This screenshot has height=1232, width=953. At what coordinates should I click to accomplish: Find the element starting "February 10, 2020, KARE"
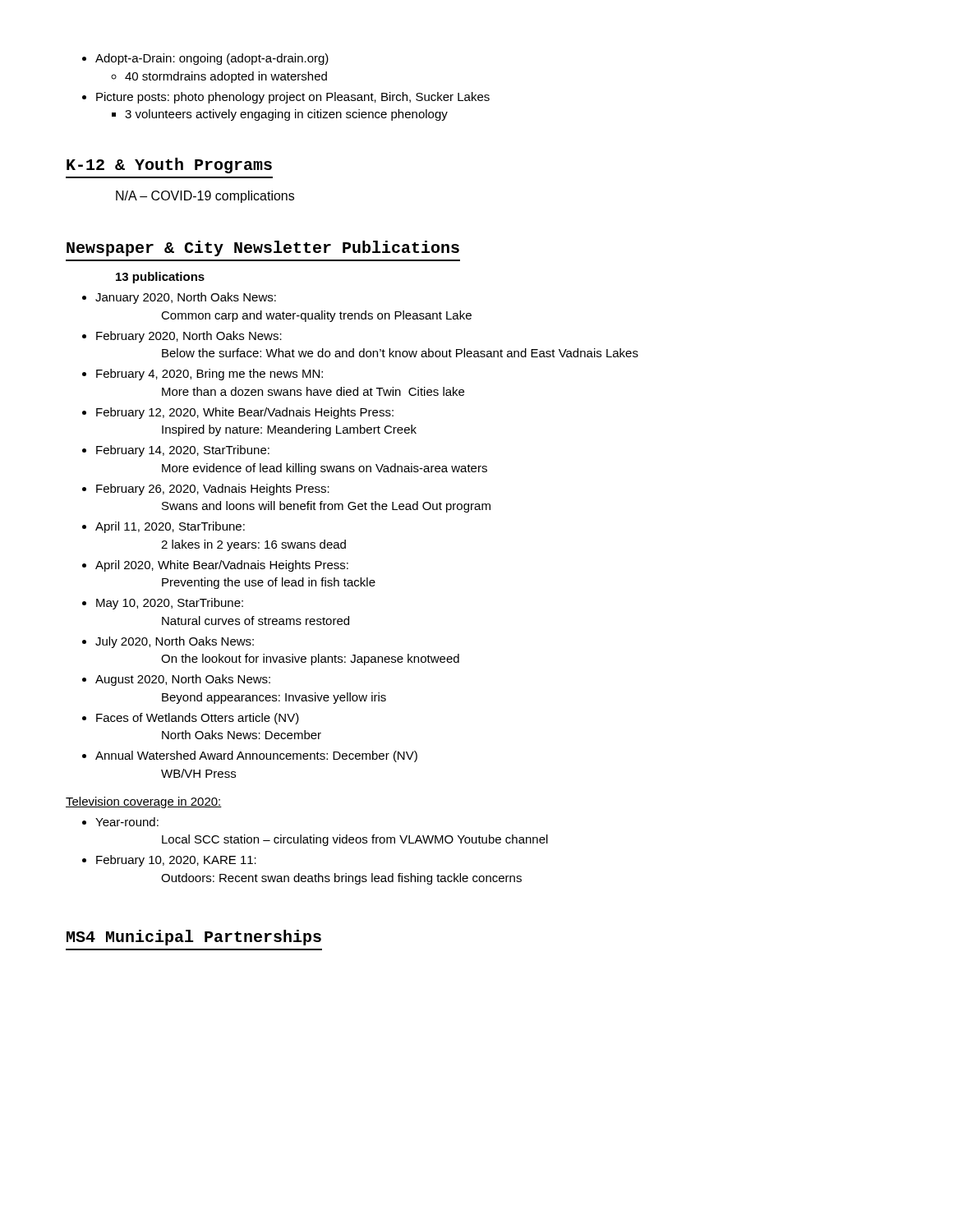(491, 870)
